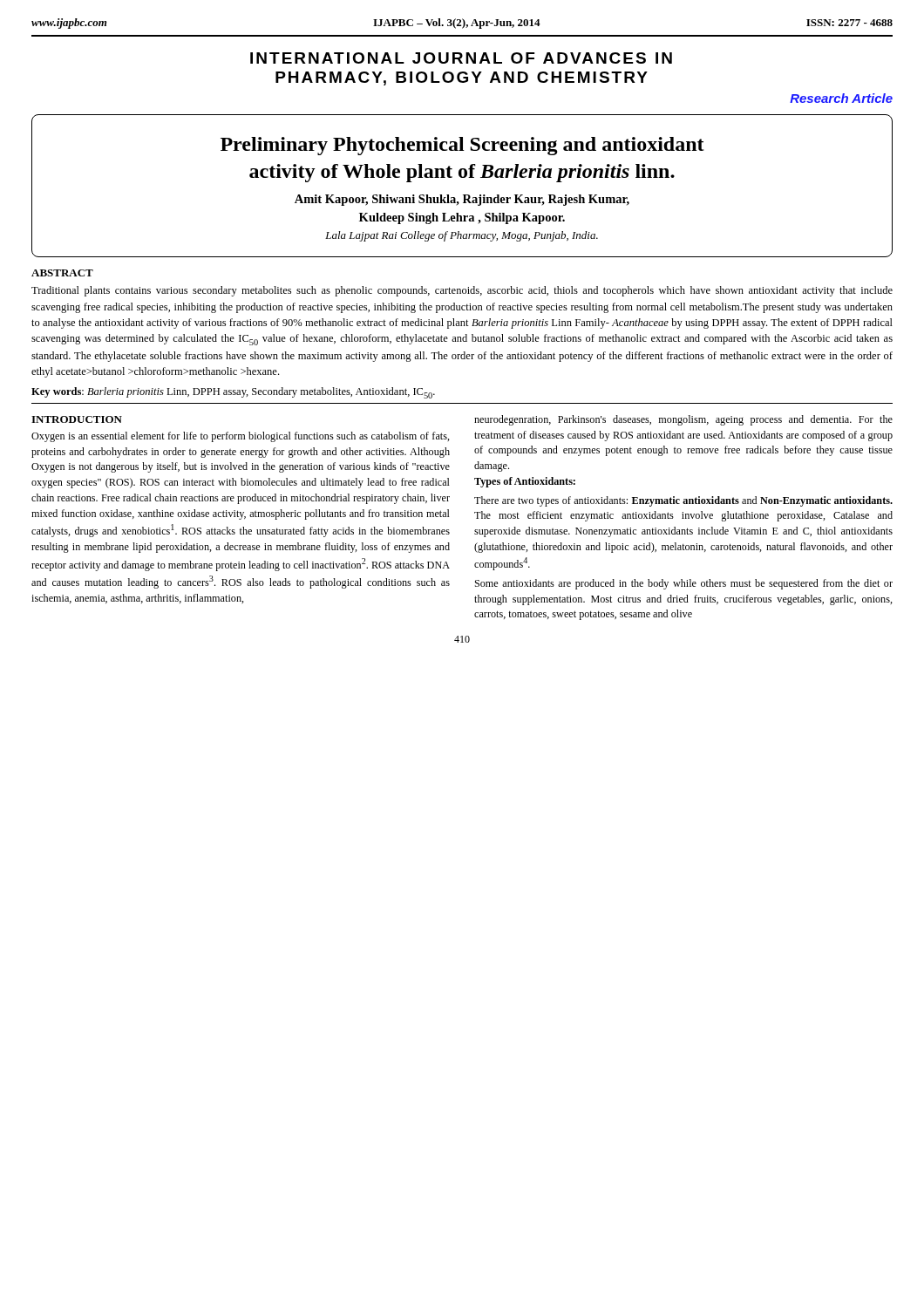Locate the element starting "Kuldeep Singh Lehra , Shilpa"

pyautogui.click(x=462, y=217)
